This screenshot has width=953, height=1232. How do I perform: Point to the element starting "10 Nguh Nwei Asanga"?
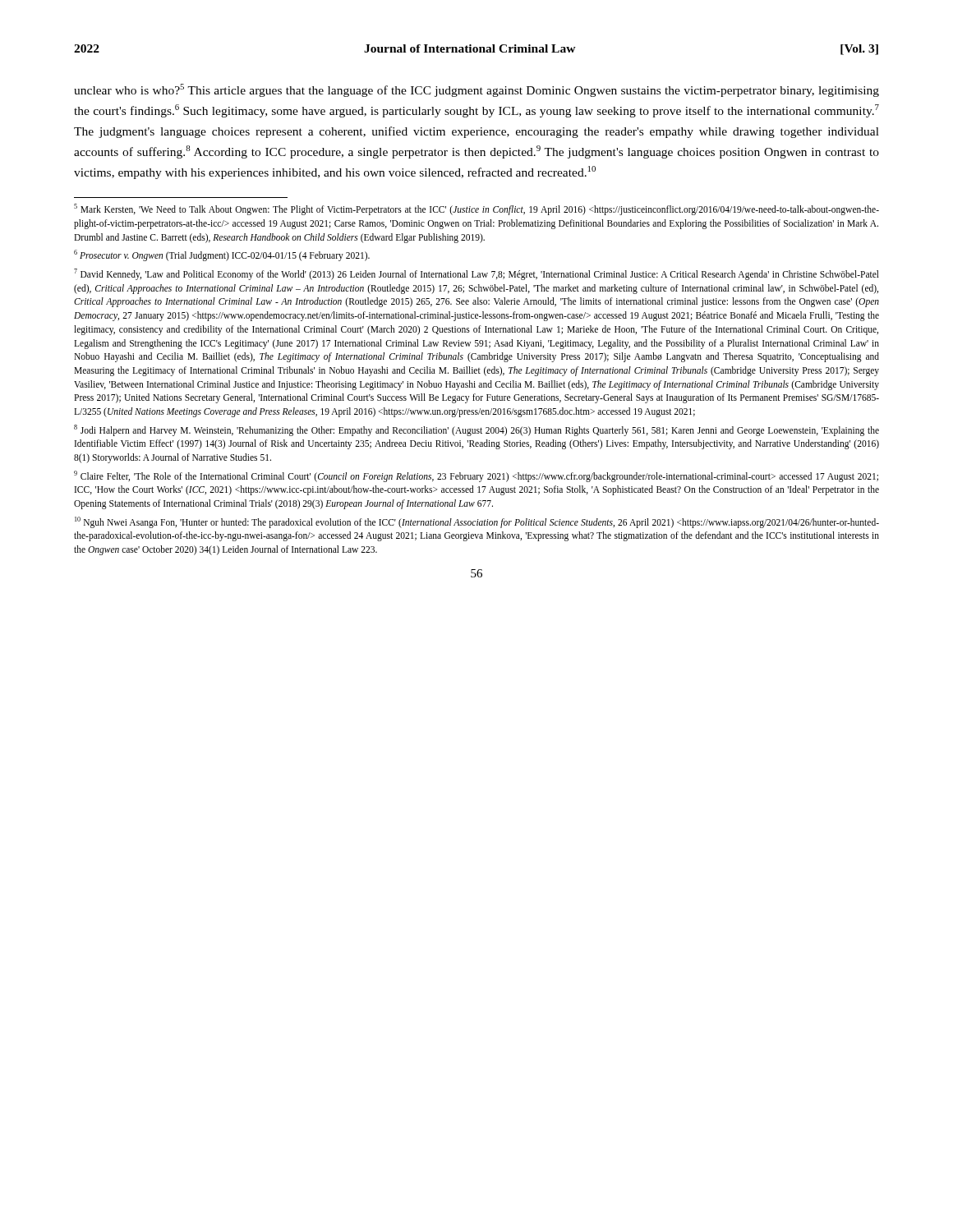476,535
